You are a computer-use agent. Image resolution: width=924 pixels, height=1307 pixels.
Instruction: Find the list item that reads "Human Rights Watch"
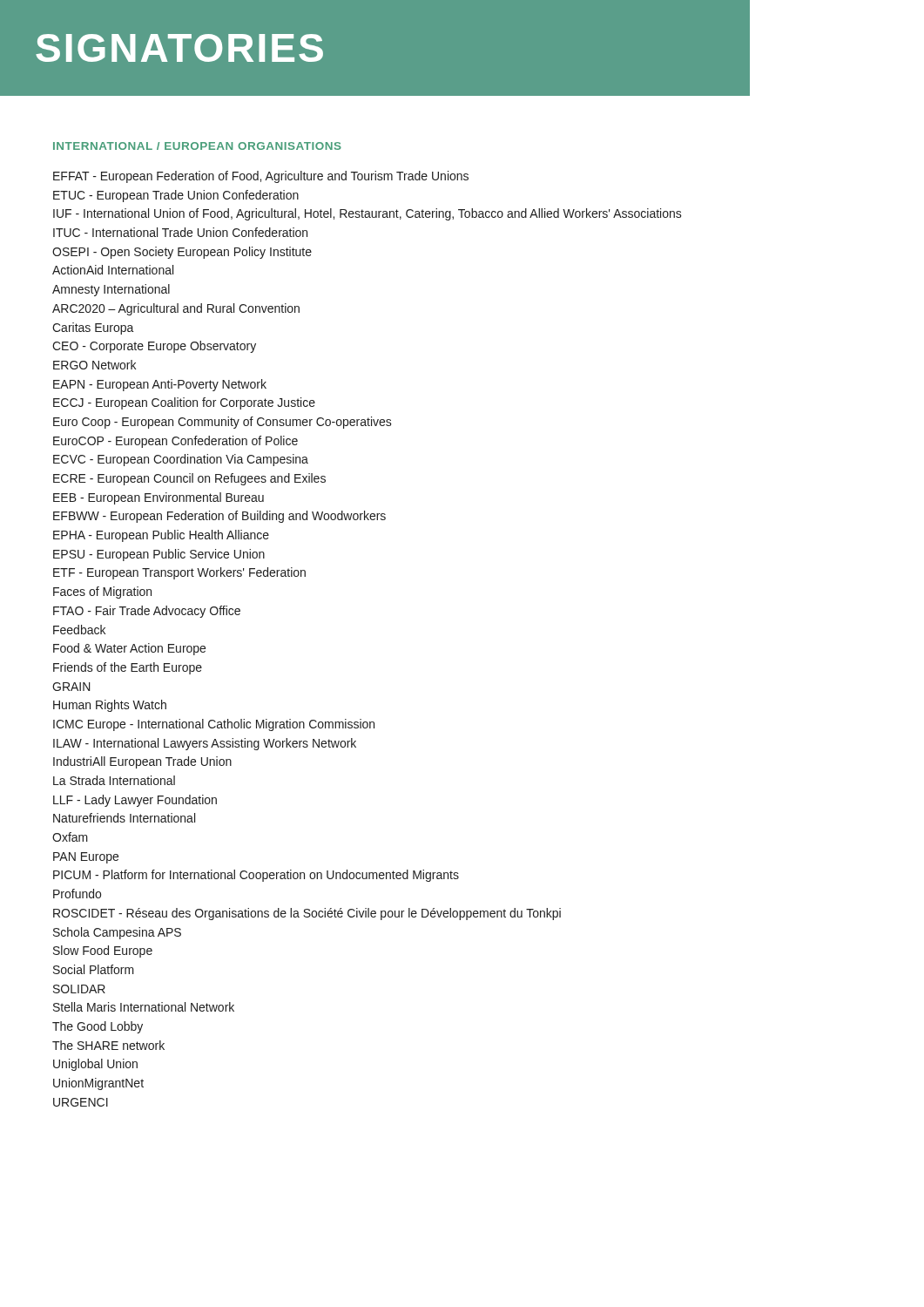(110, 705)
